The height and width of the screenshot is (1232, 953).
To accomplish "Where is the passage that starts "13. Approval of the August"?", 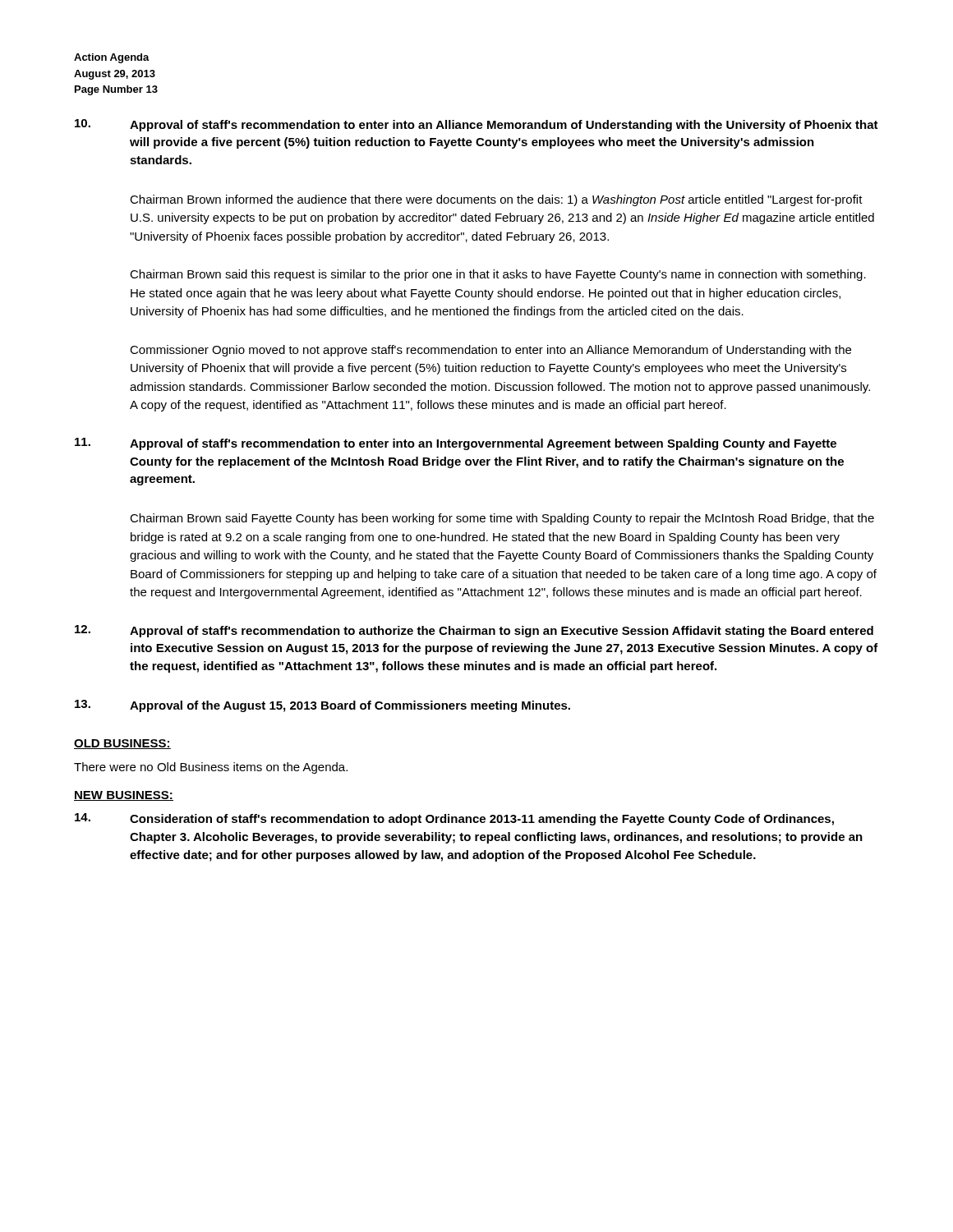I will pos(476,710).
